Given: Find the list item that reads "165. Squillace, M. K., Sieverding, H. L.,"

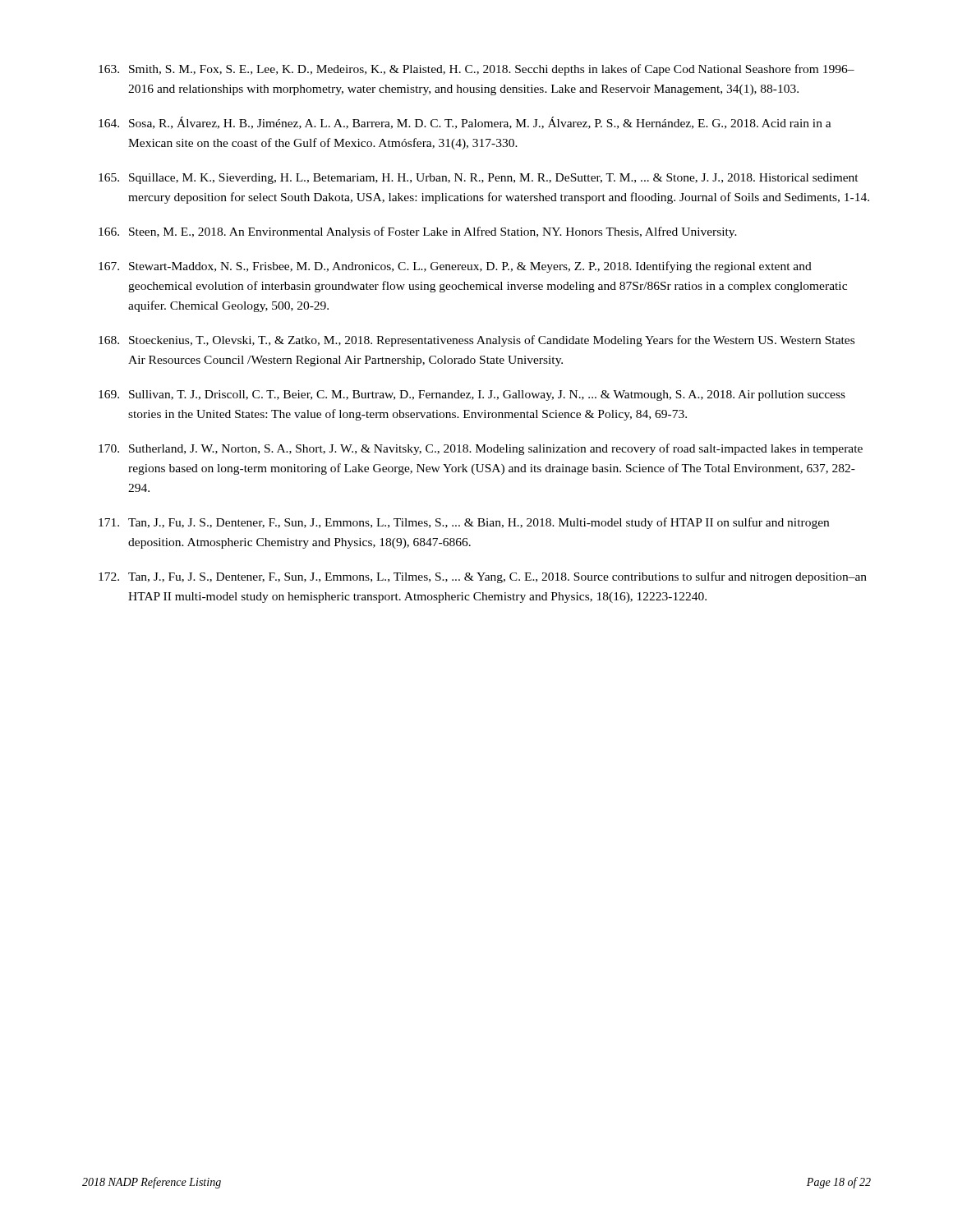Looking at the screenshot, I should click(x=476, y=187).
